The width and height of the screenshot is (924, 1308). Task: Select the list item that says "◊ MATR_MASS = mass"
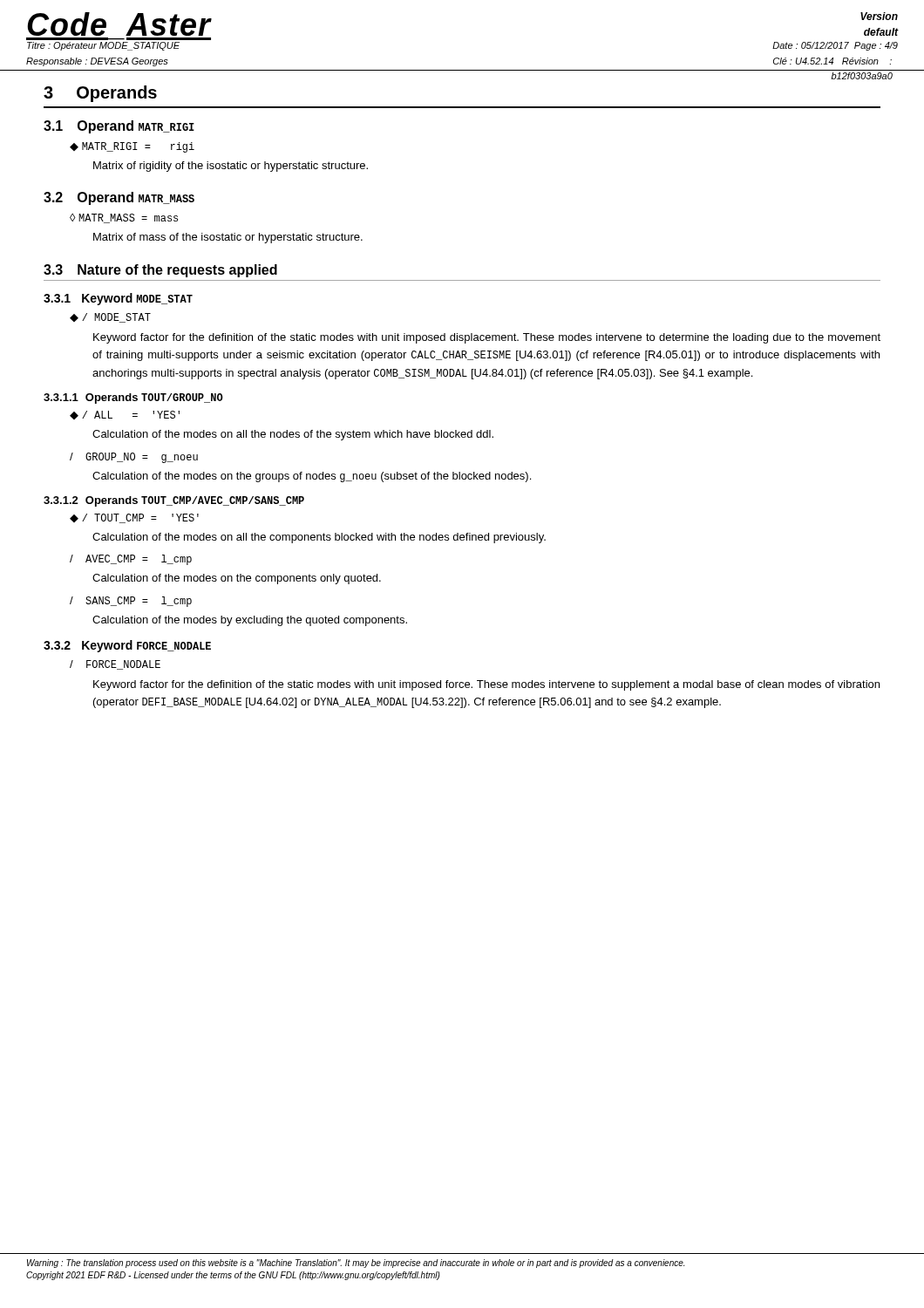pyautogui.click(x=124, y=218)
